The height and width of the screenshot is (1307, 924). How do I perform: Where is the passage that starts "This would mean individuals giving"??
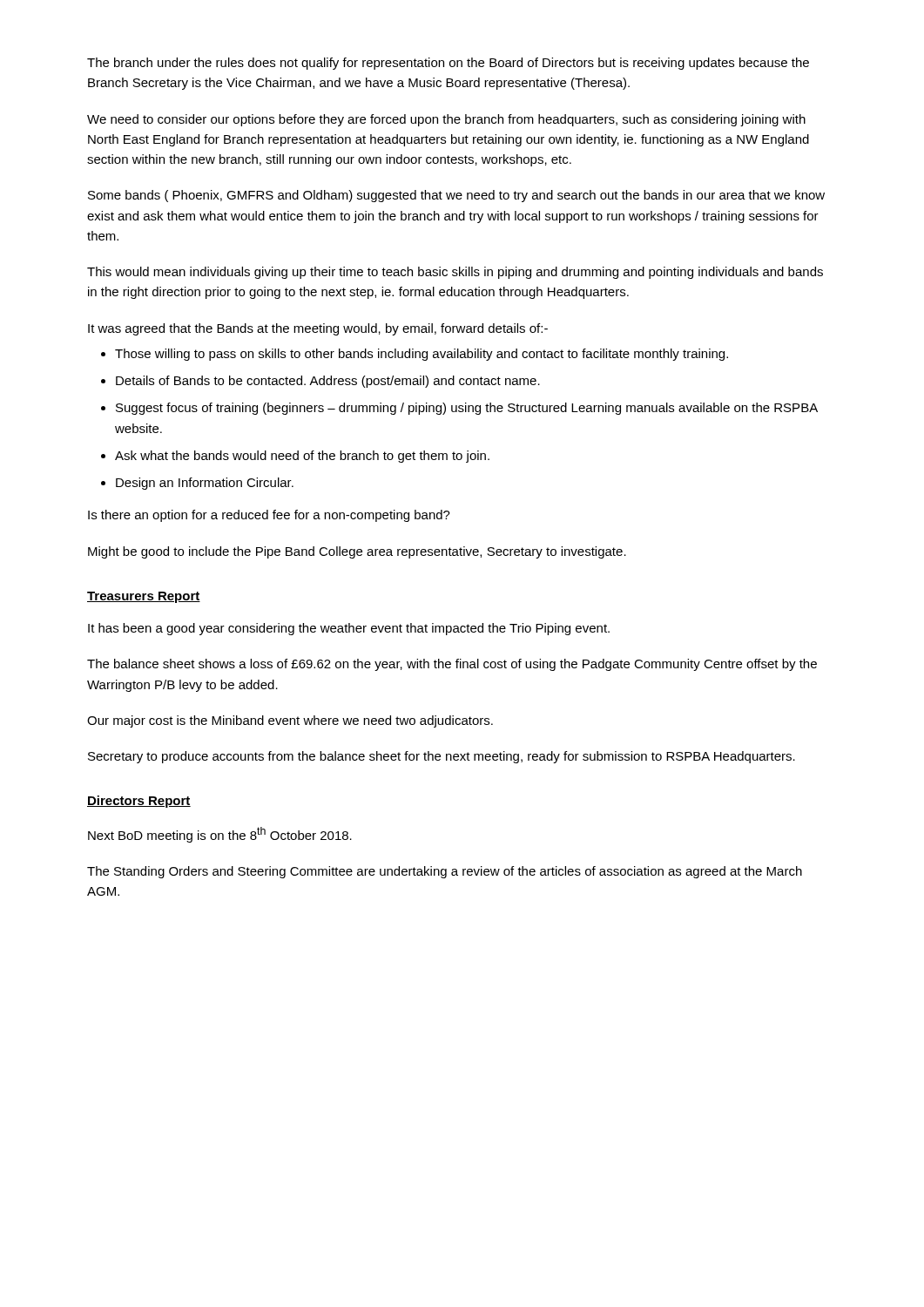pyautogui.click(x=455, y=282)
